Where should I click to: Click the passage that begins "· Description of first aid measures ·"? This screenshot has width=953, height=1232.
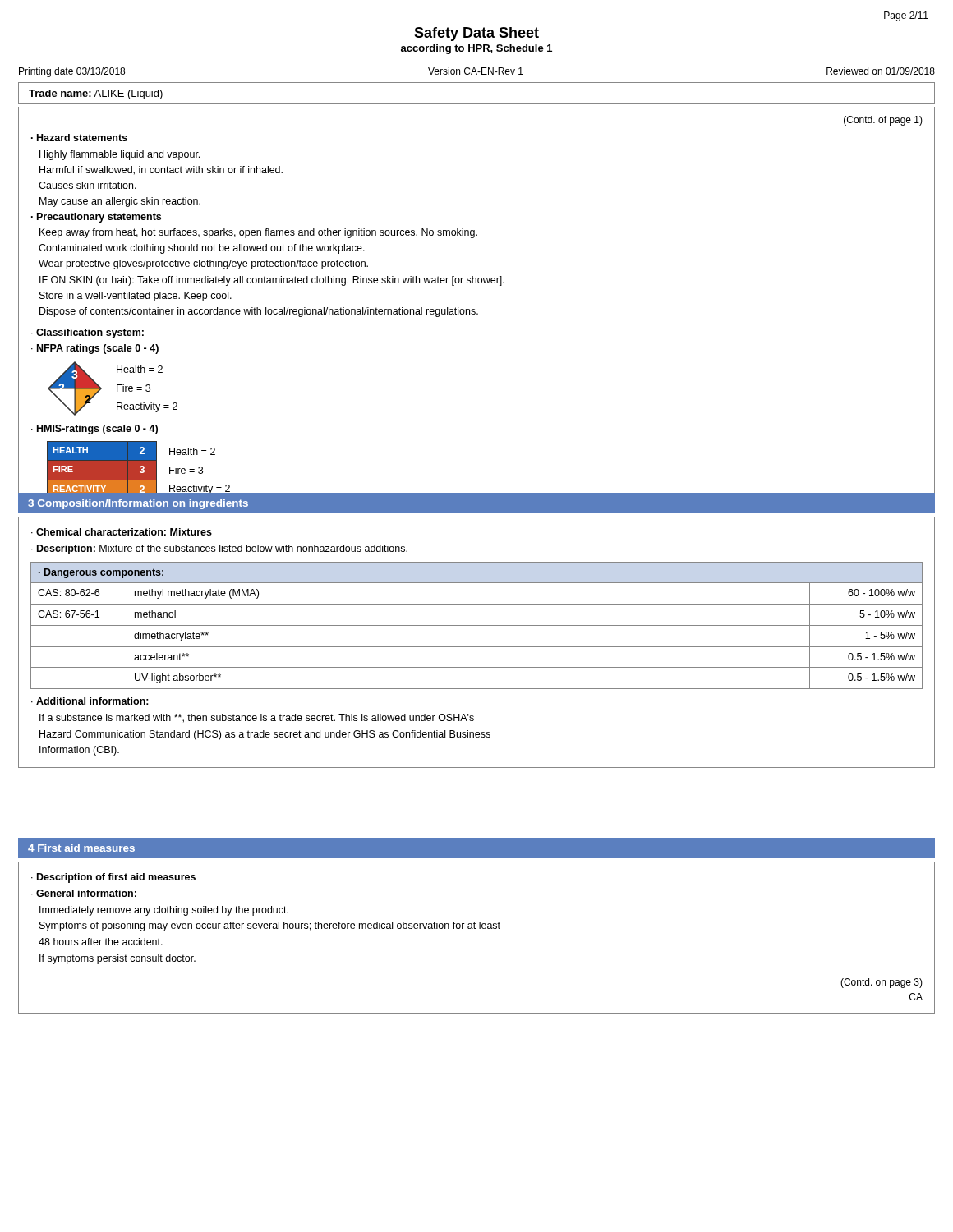coord(476,937)
